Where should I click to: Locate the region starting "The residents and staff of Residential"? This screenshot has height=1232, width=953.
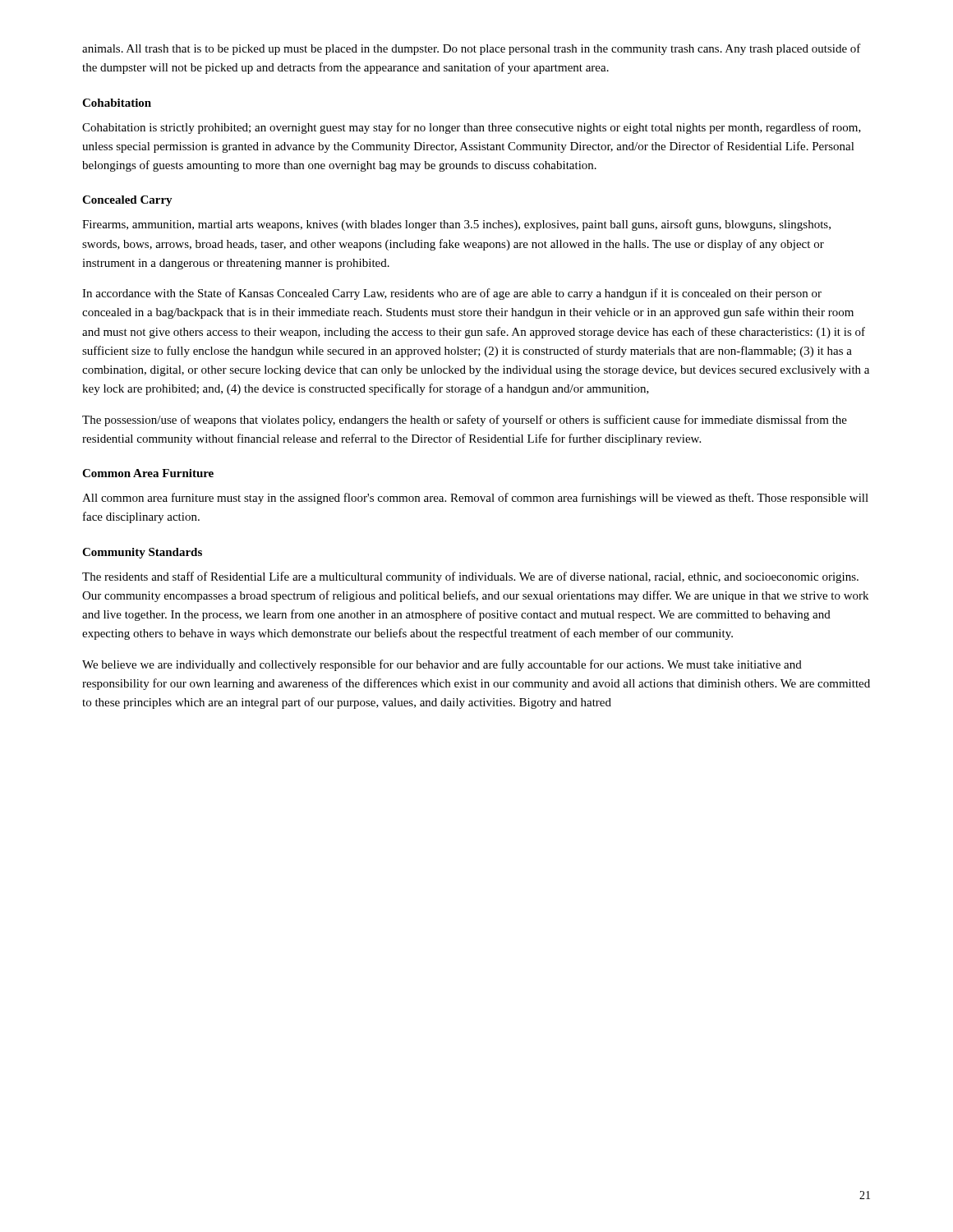(475, 605)
